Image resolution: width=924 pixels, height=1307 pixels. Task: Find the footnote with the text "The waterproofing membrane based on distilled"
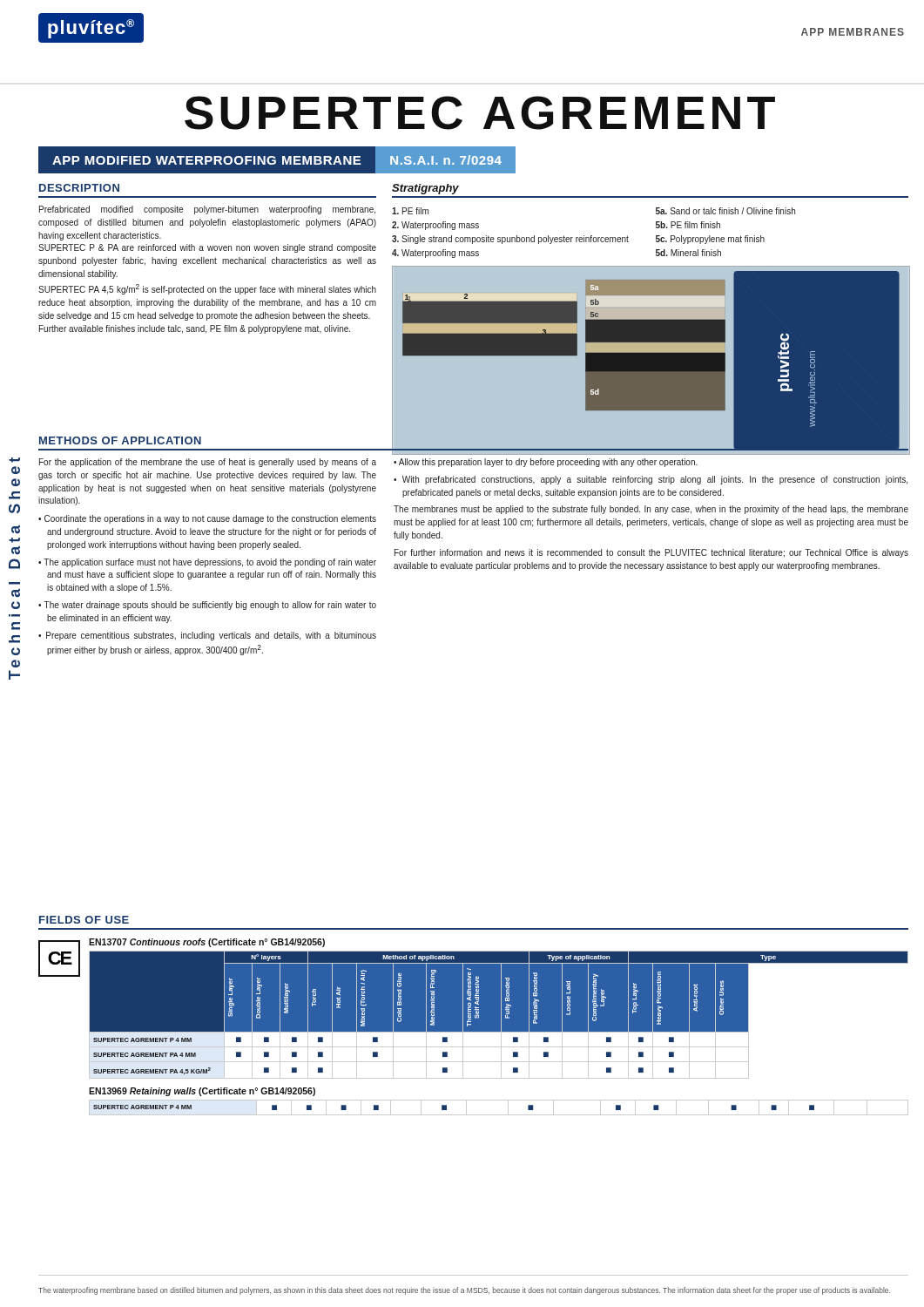465,1290
